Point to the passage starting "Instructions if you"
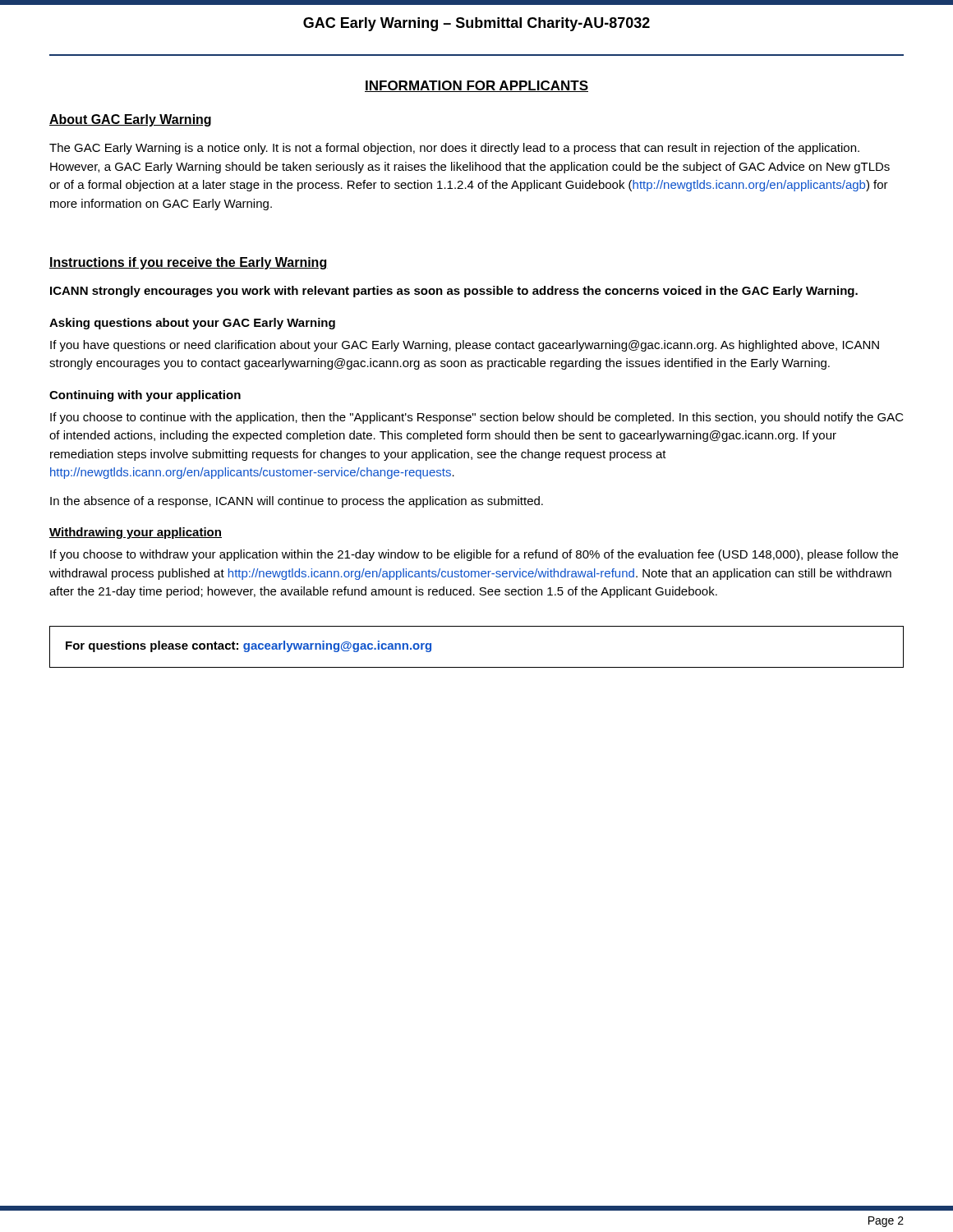Image resolution: width=953 pixels, height=1232 pixels. click(x=188, y=262)
